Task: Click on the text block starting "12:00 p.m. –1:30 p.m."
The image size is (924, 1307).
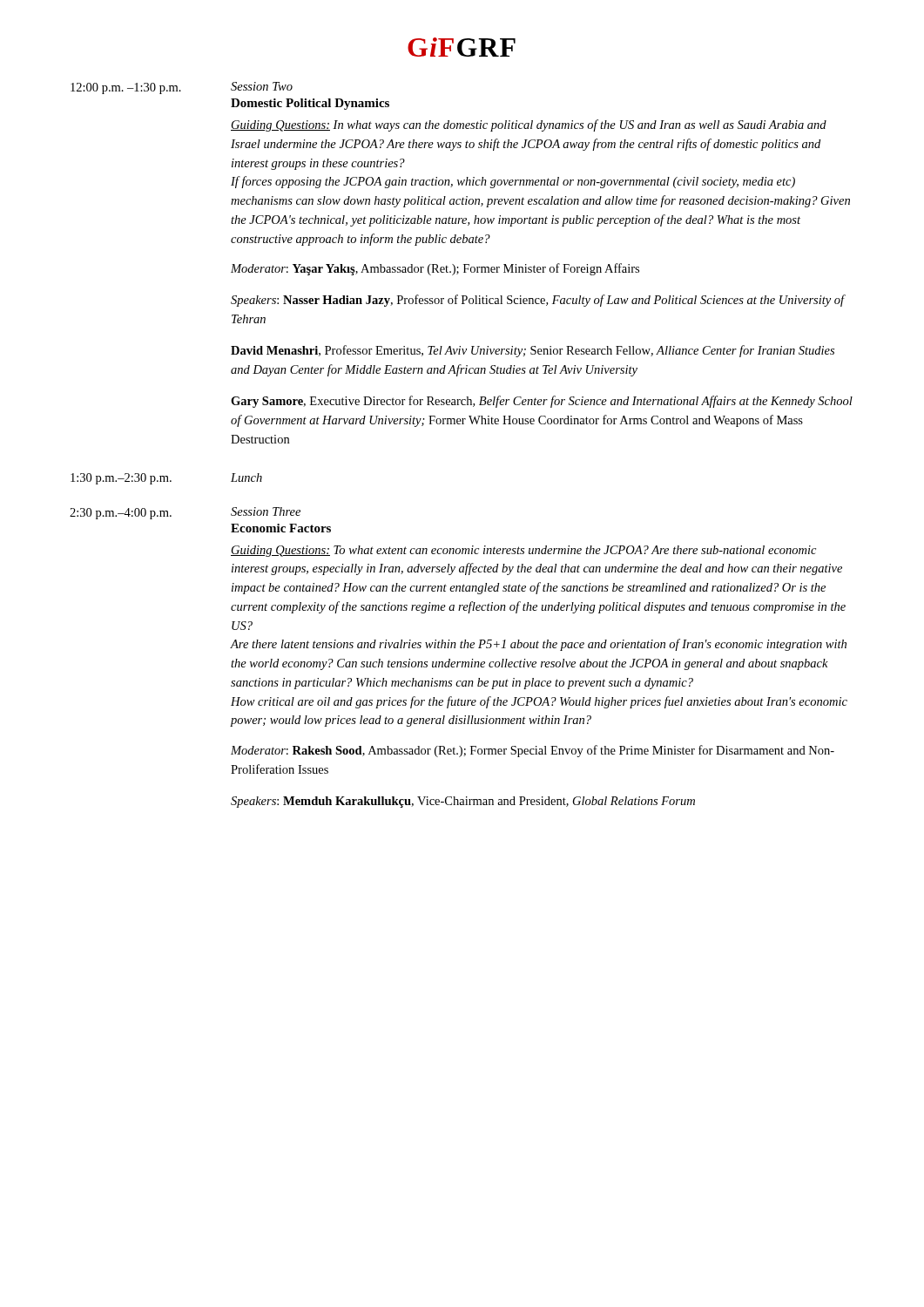Action: click(x=126, y=87)
